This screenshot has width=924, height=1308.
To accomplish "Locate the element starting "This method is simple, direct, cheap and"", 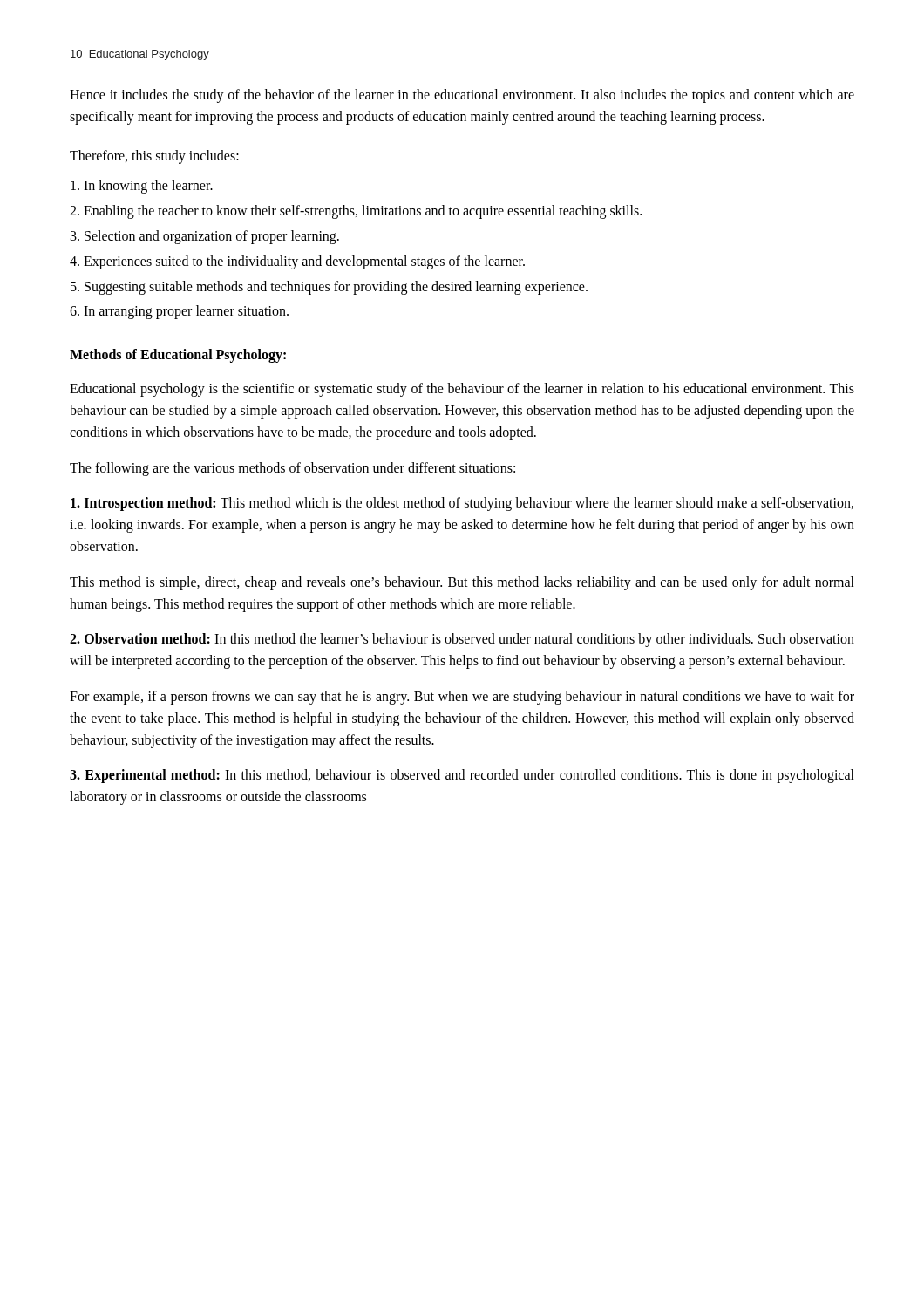I will coord(462,593).
